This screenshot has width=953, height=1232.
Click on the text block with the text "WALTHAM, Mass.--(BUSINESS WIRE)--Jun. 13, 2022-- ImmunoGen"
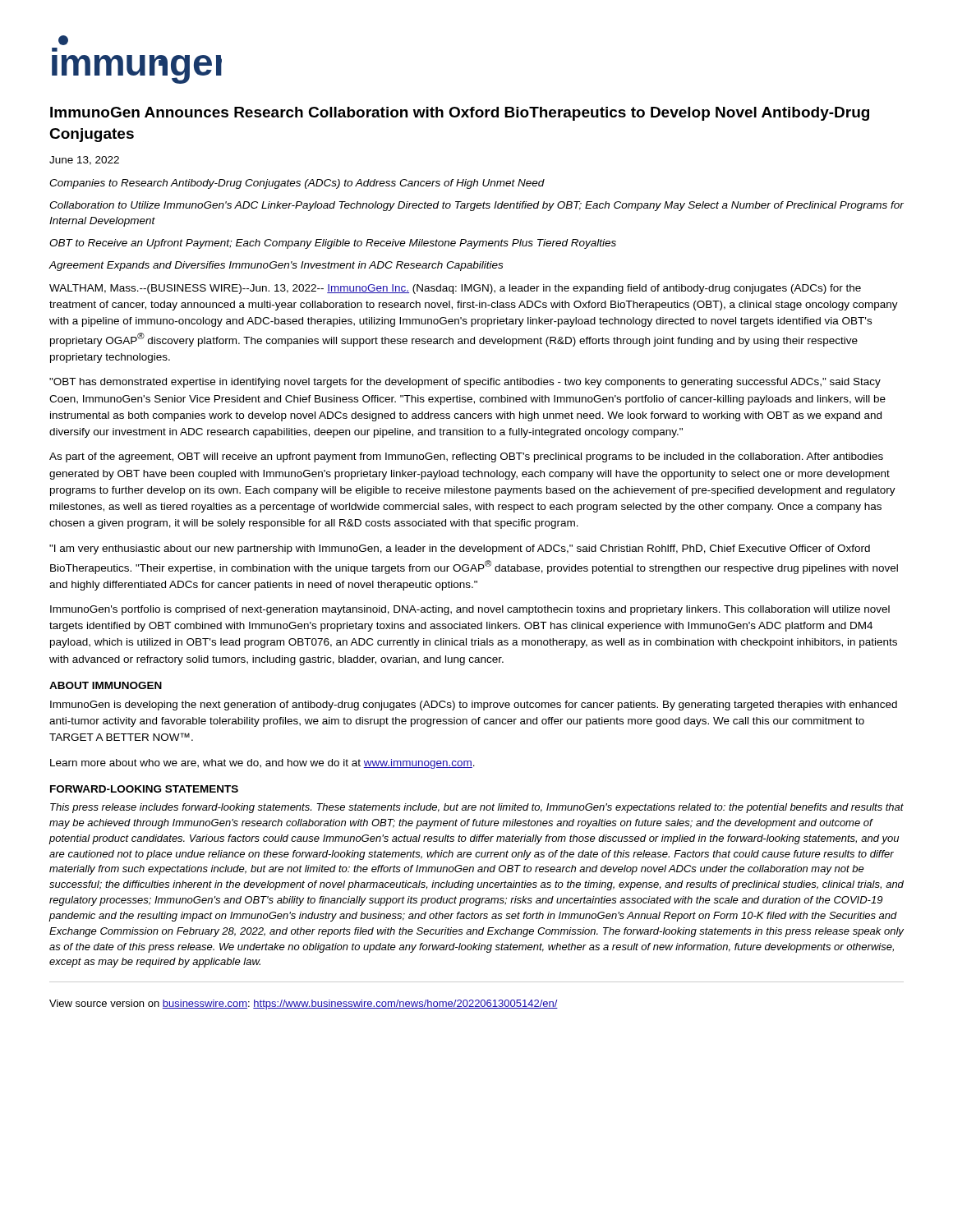tap(473, 322)
